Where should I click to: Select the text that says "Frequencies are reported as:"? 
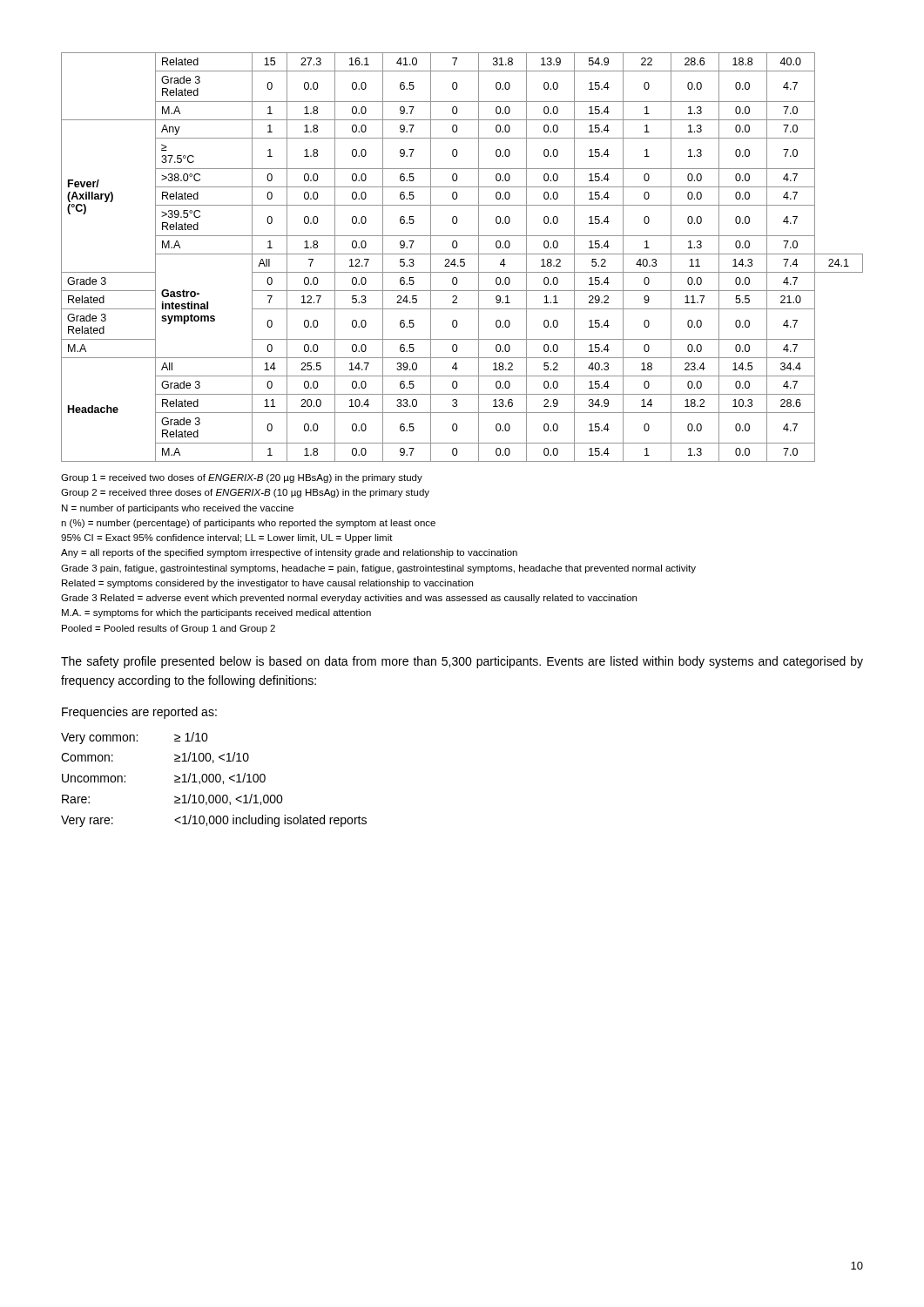(139, 711)
